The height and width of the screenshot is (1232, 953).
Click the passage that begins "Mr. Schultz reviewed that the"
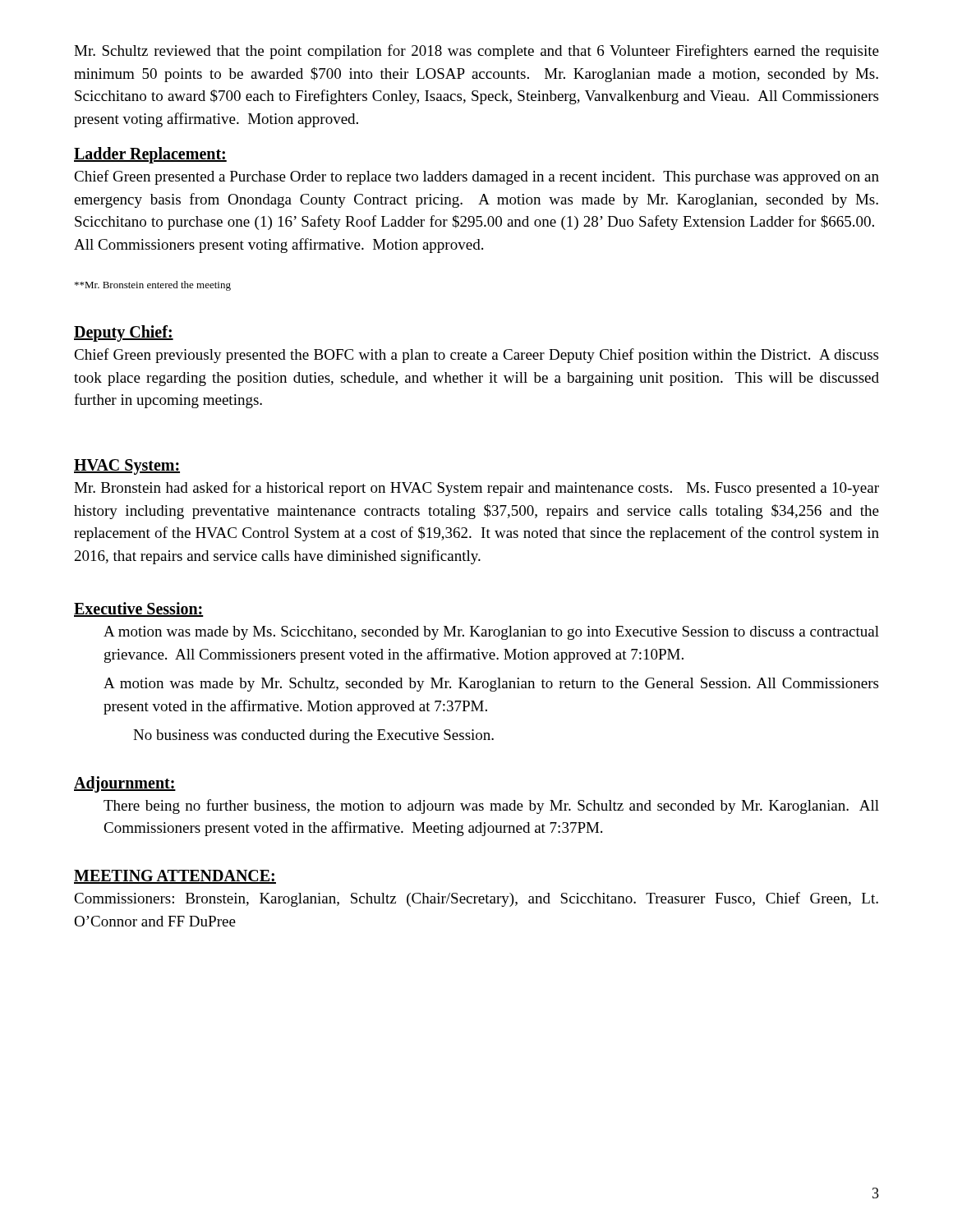pyautogui.click(x=476, y=84)
